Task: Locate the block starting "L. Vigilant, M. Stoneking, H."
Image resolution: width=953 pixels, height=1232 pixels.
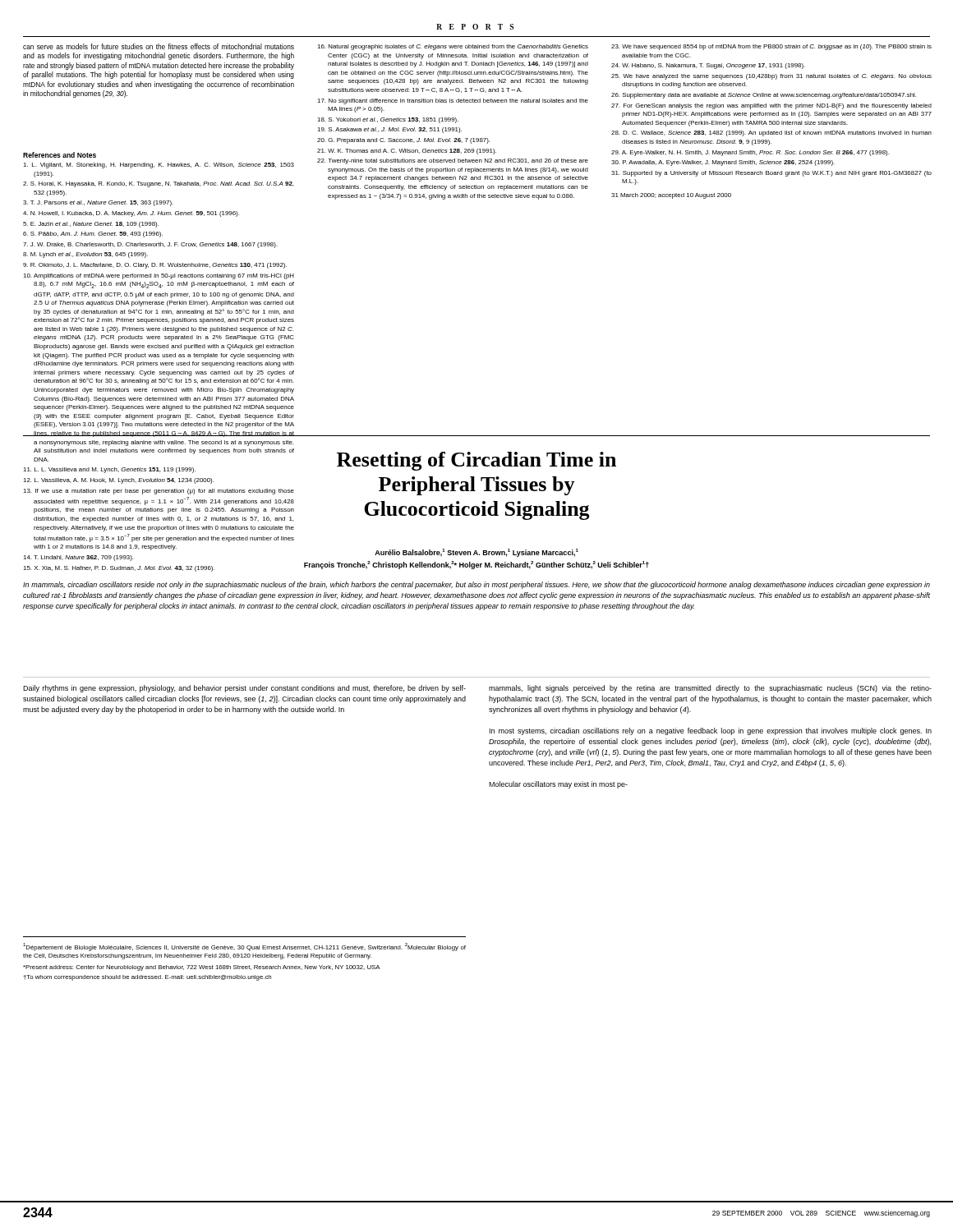Action: (x=159, y=169)
